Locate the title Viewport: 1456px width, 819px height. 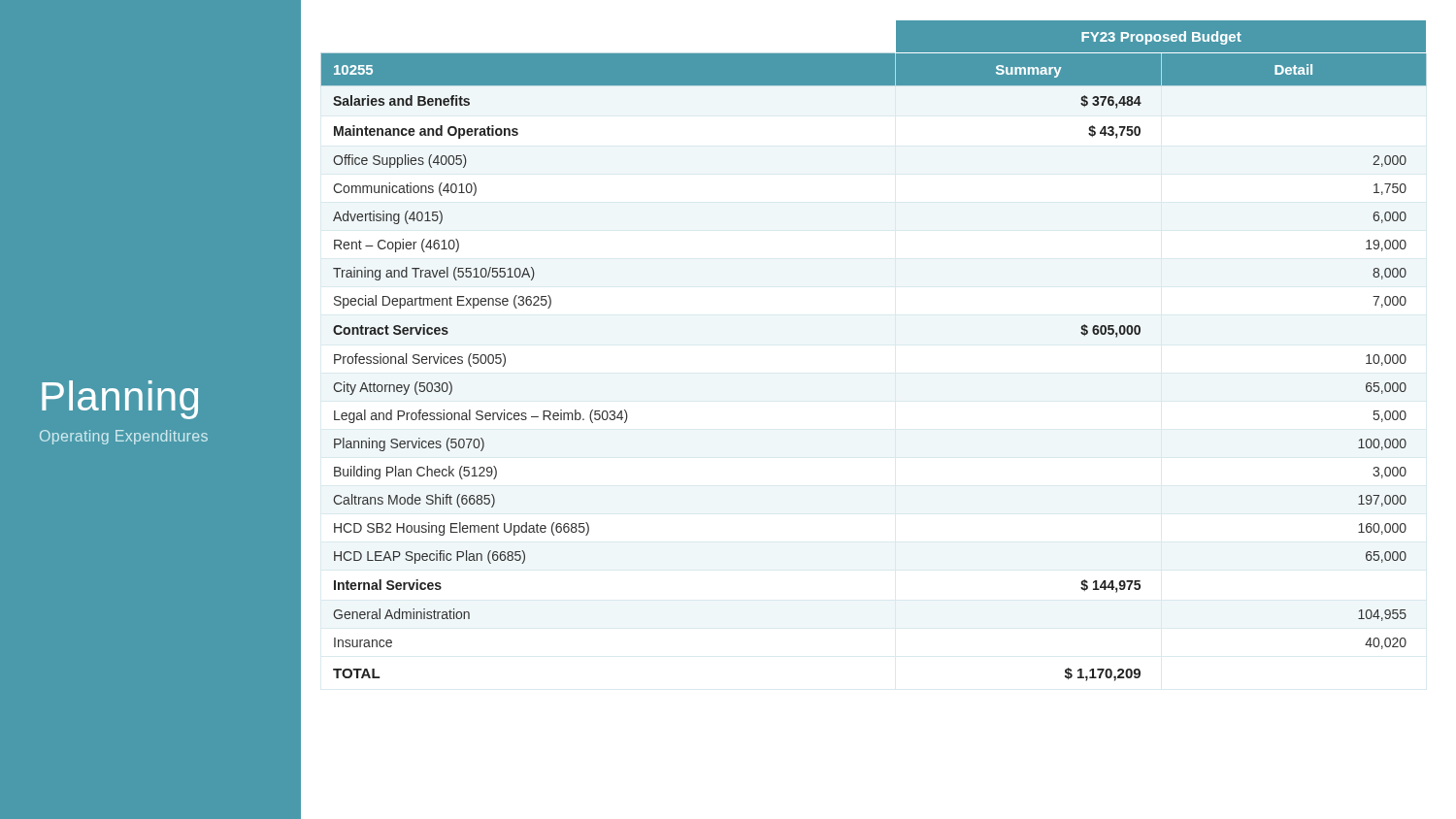[120, 396]
